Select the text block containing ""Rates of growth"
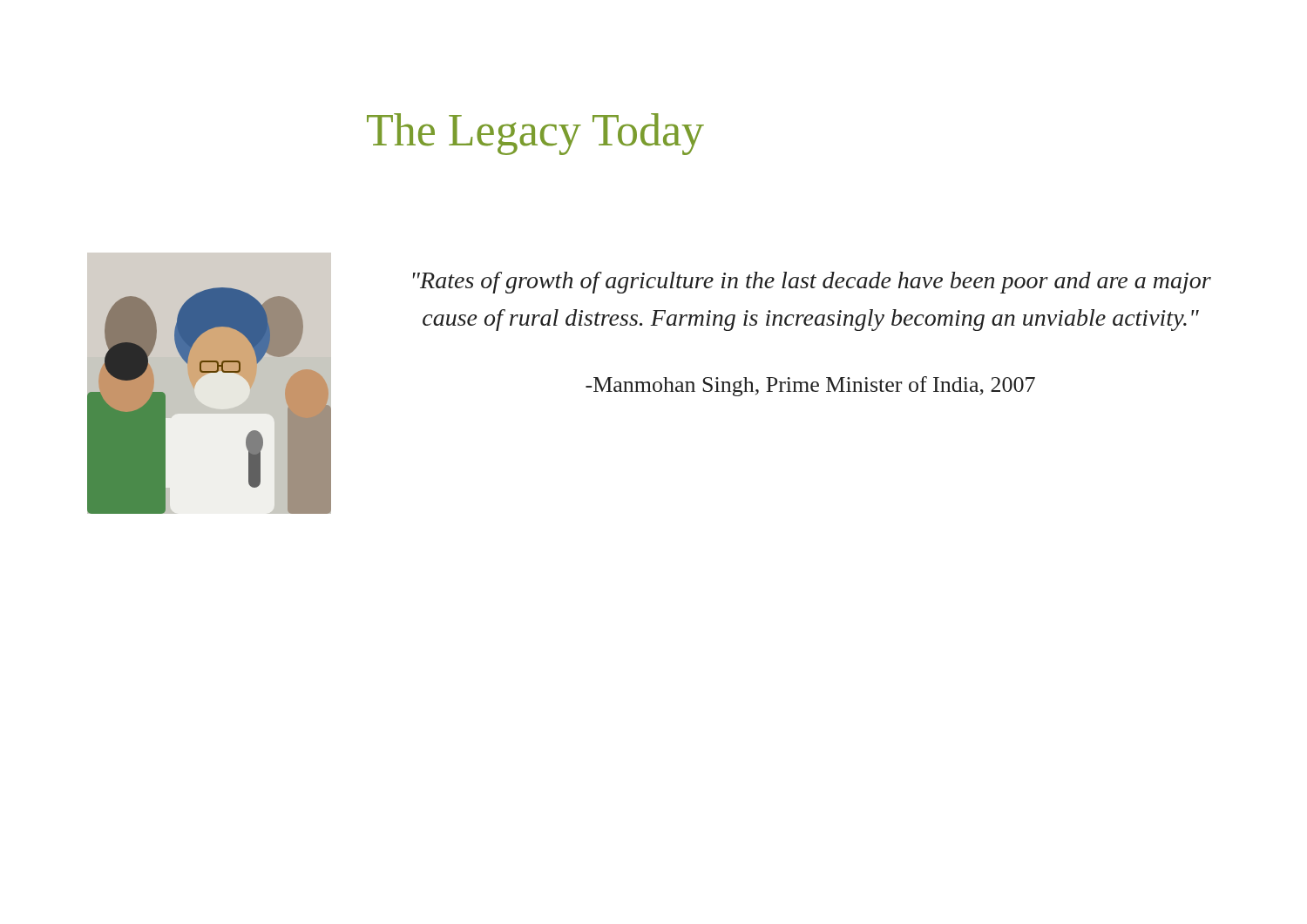This screenshot has width=1307, height=924. [810, 299]
